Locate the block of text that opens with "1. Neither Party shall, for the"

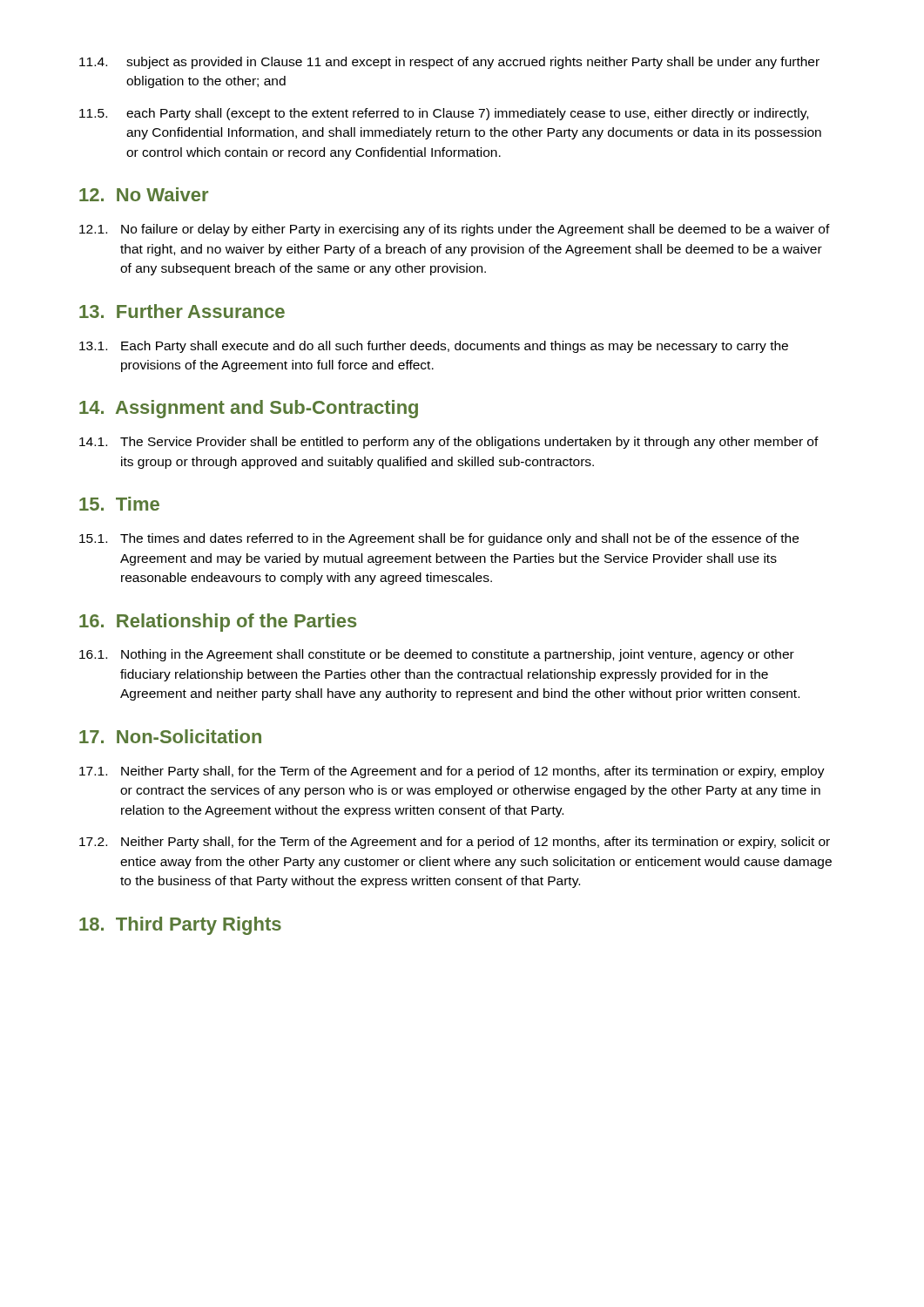456,791
